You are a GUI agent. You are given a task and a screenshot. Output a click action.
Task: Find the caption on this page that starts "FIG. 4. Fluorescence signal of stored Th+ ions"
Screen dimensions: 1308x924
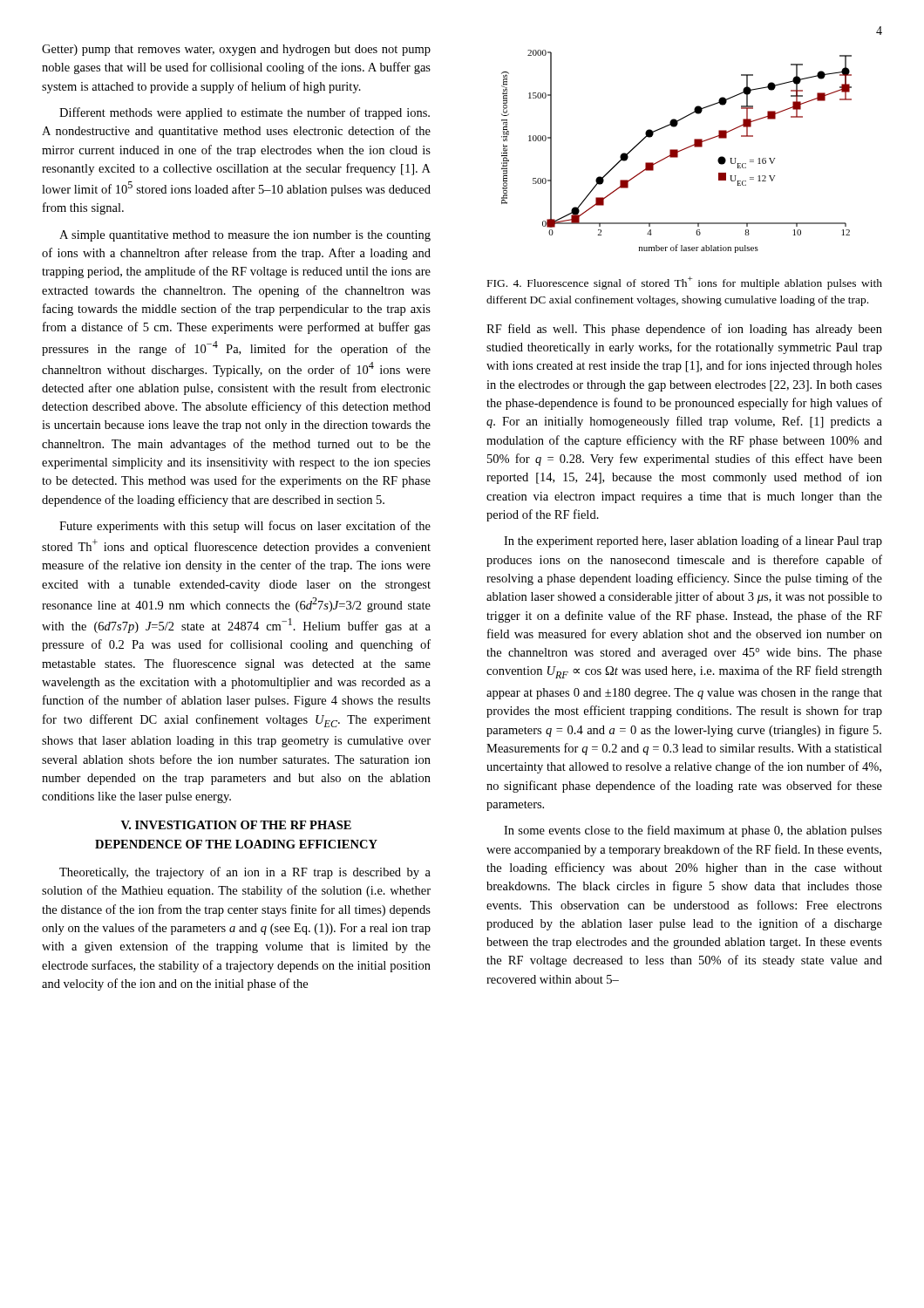(x=684, y=289)
